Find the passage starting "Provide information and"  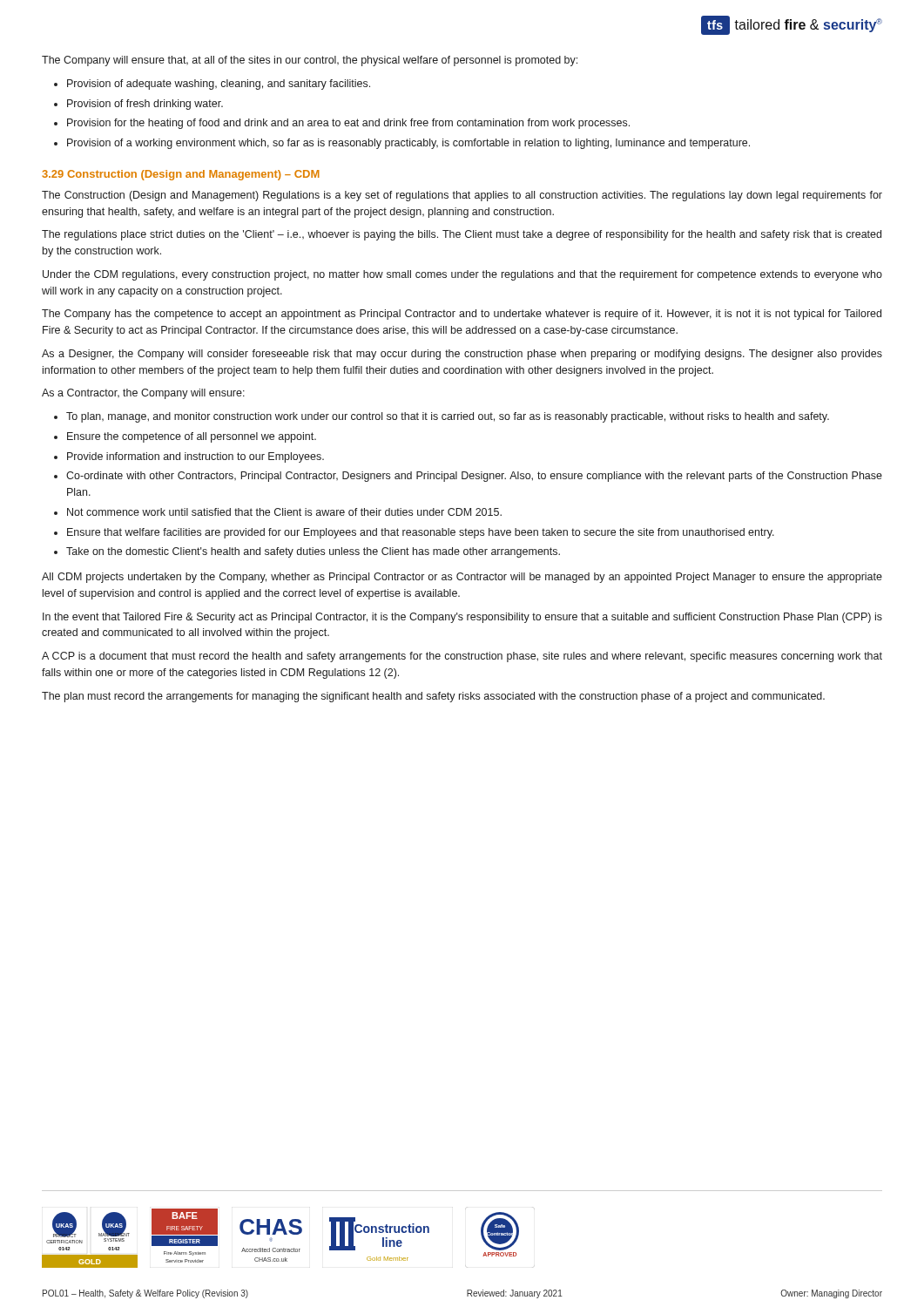[x=195, y=456]
